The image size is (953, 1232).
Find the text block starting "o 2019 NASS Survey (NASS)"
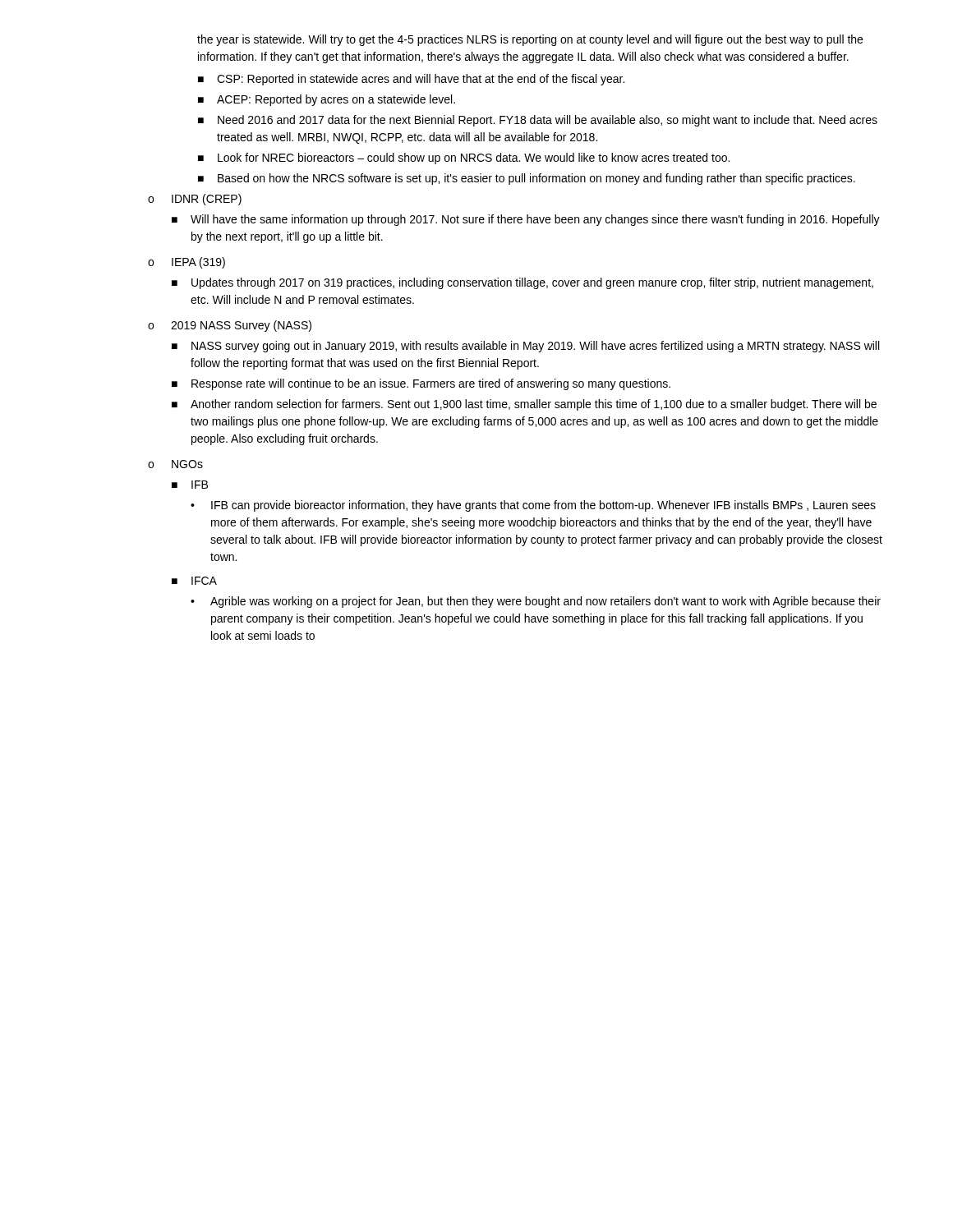point(518,384)
